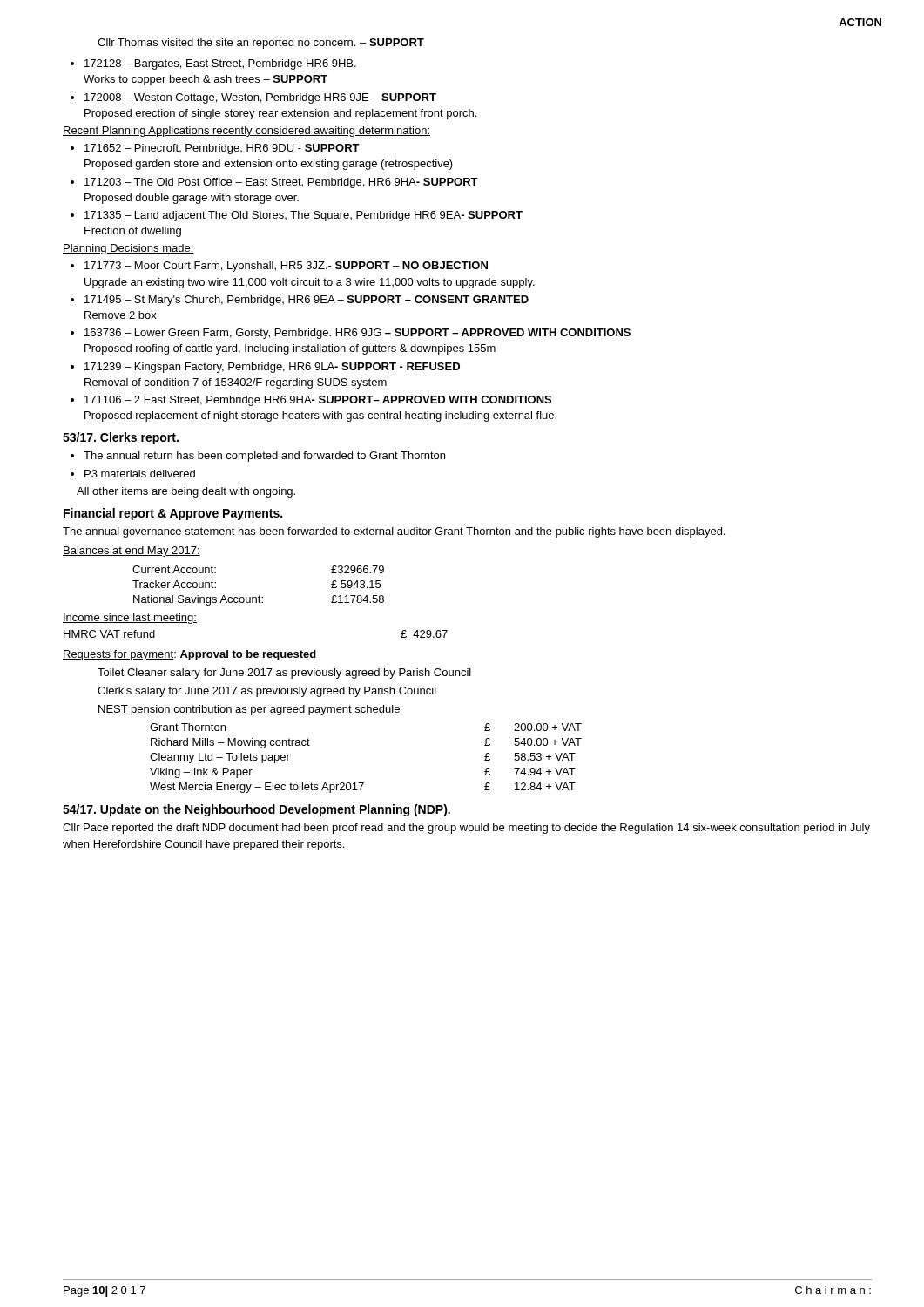Viewport: 924px width, 1307px height.
Task: Select the section header with the text "Recent Planning Applications recently considered"
Action: tap(246, 130)
